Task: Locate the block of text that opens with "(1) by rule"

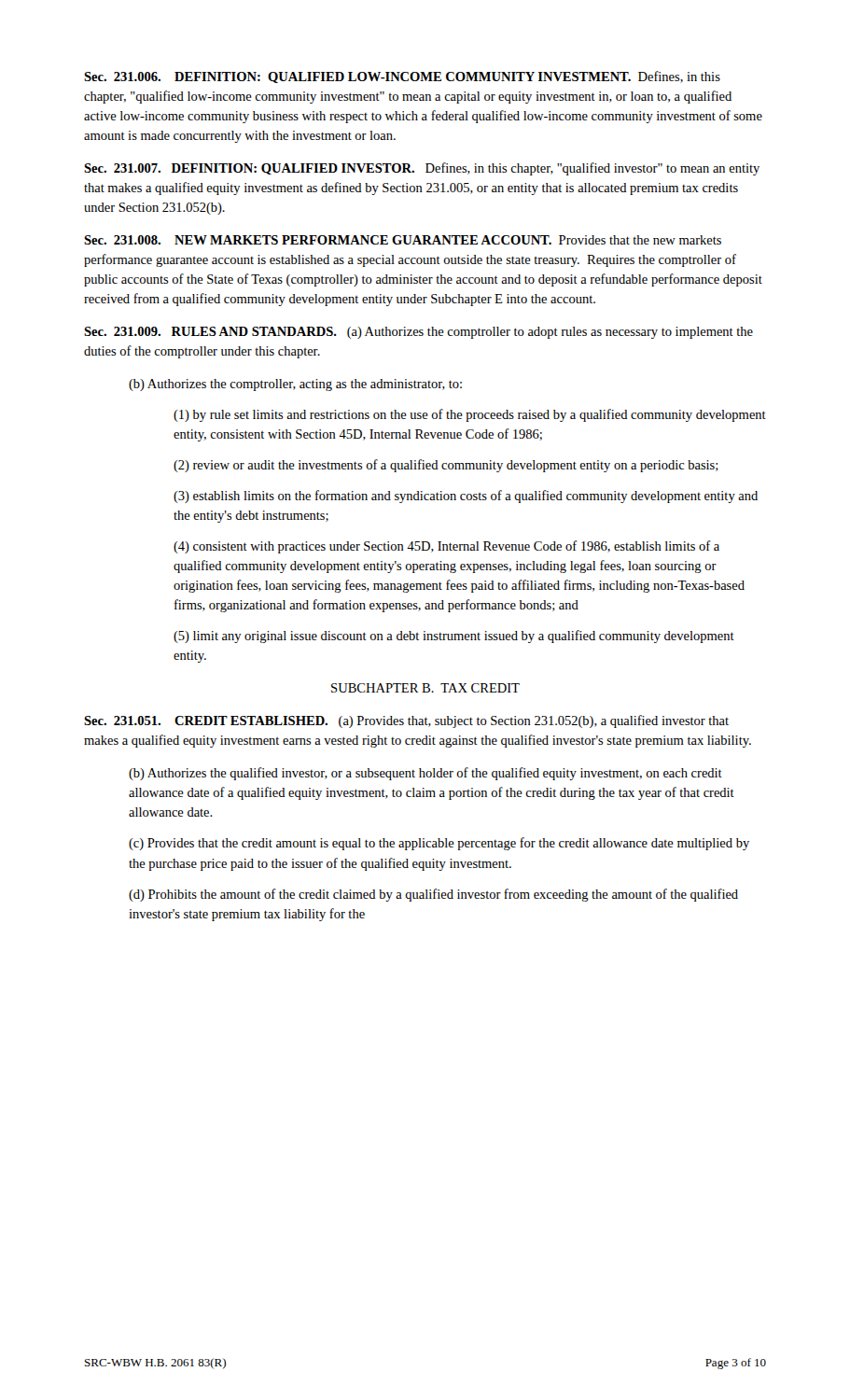Action: 470,424
